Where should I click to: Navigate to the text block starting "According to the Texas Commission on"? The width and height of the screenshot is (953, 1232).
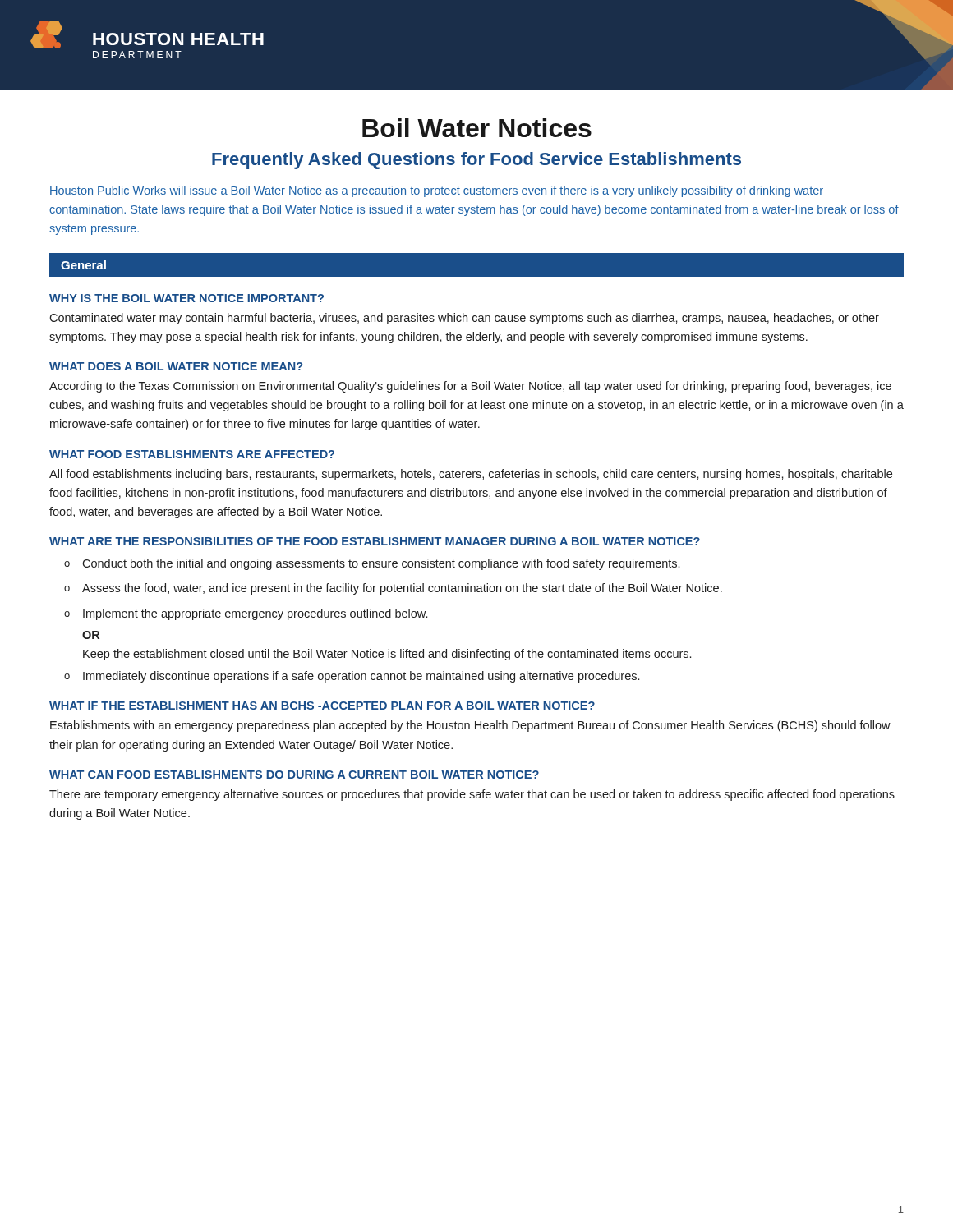click(x=476, y=405)
